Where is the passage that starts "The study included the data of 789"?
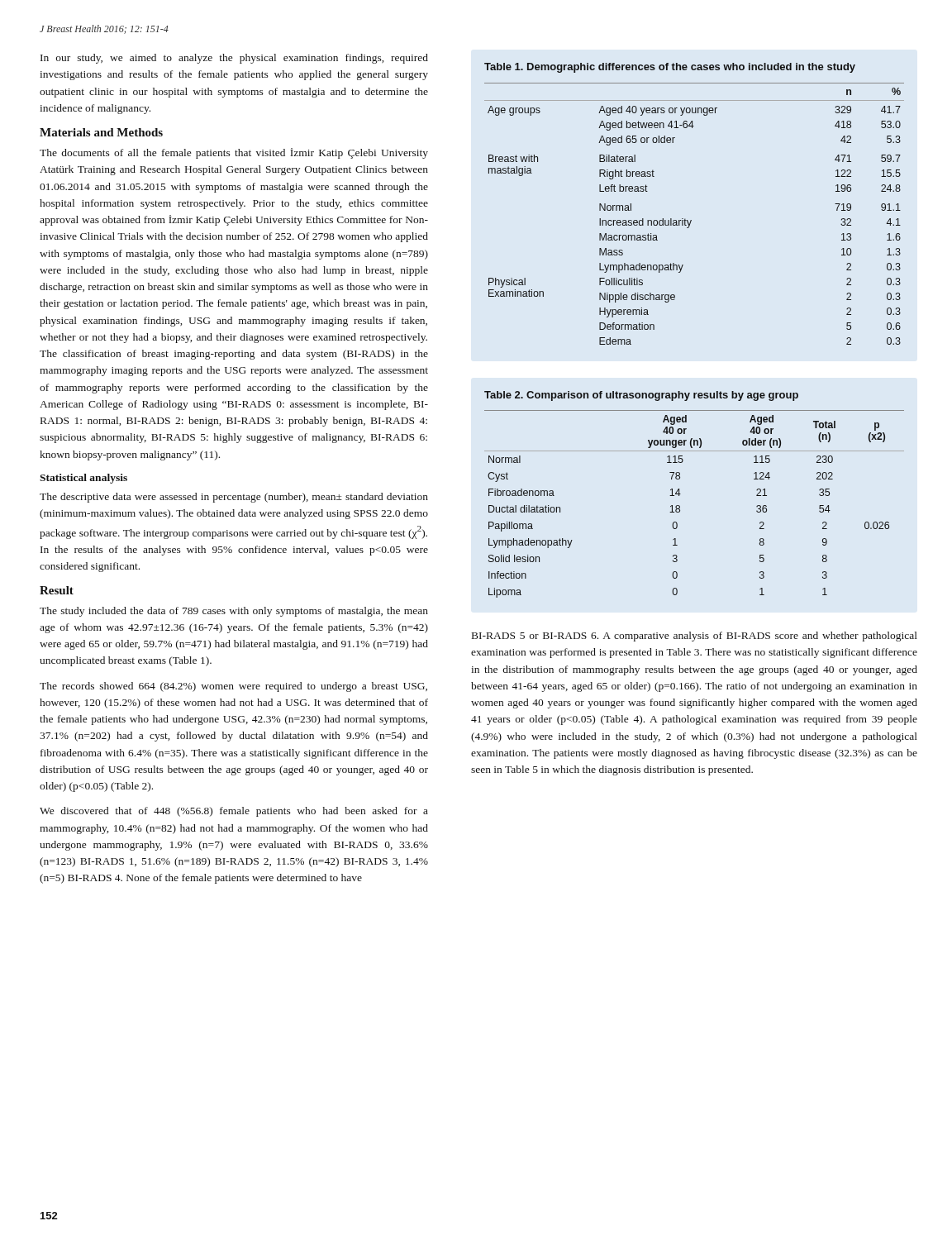This screenshot has width=952, height=1240. [x=234, y=635]
